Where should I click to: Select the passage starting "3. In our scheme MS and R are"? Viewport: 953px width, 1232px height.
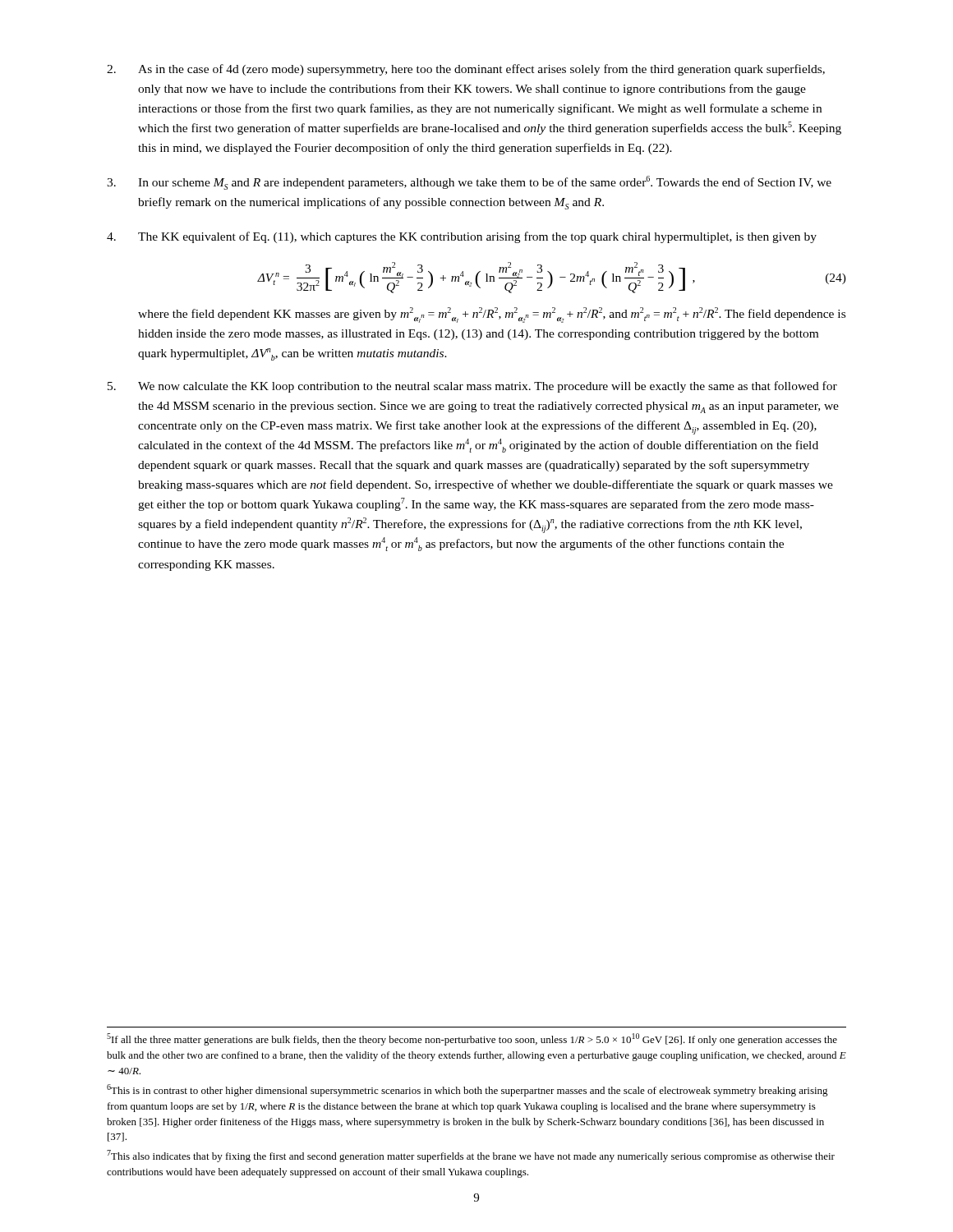click(x=476, y=192)
